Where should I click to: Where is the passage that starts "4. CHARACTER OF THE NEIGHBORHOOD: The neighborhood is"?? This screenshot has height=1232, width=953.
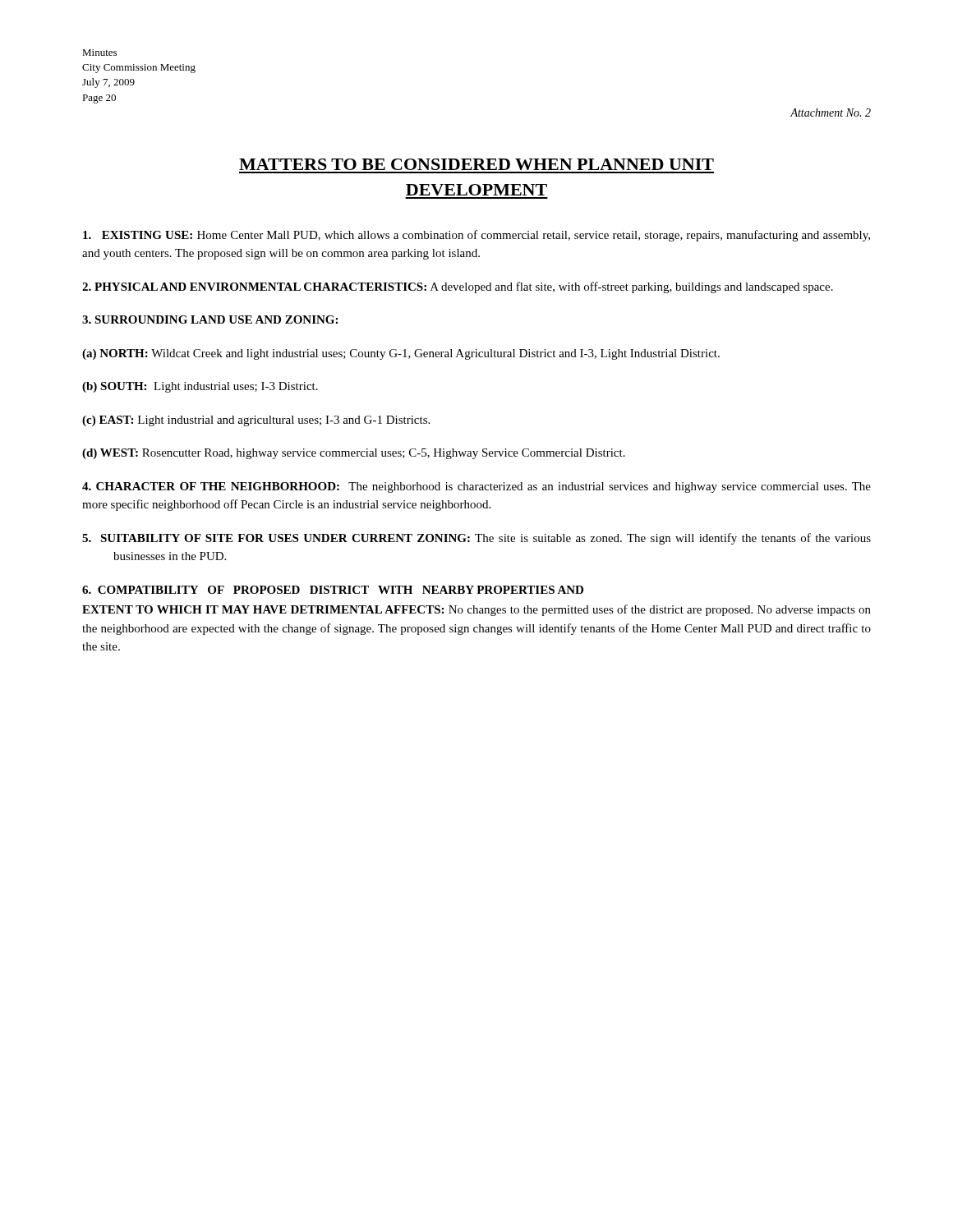(x=476, y=495)
